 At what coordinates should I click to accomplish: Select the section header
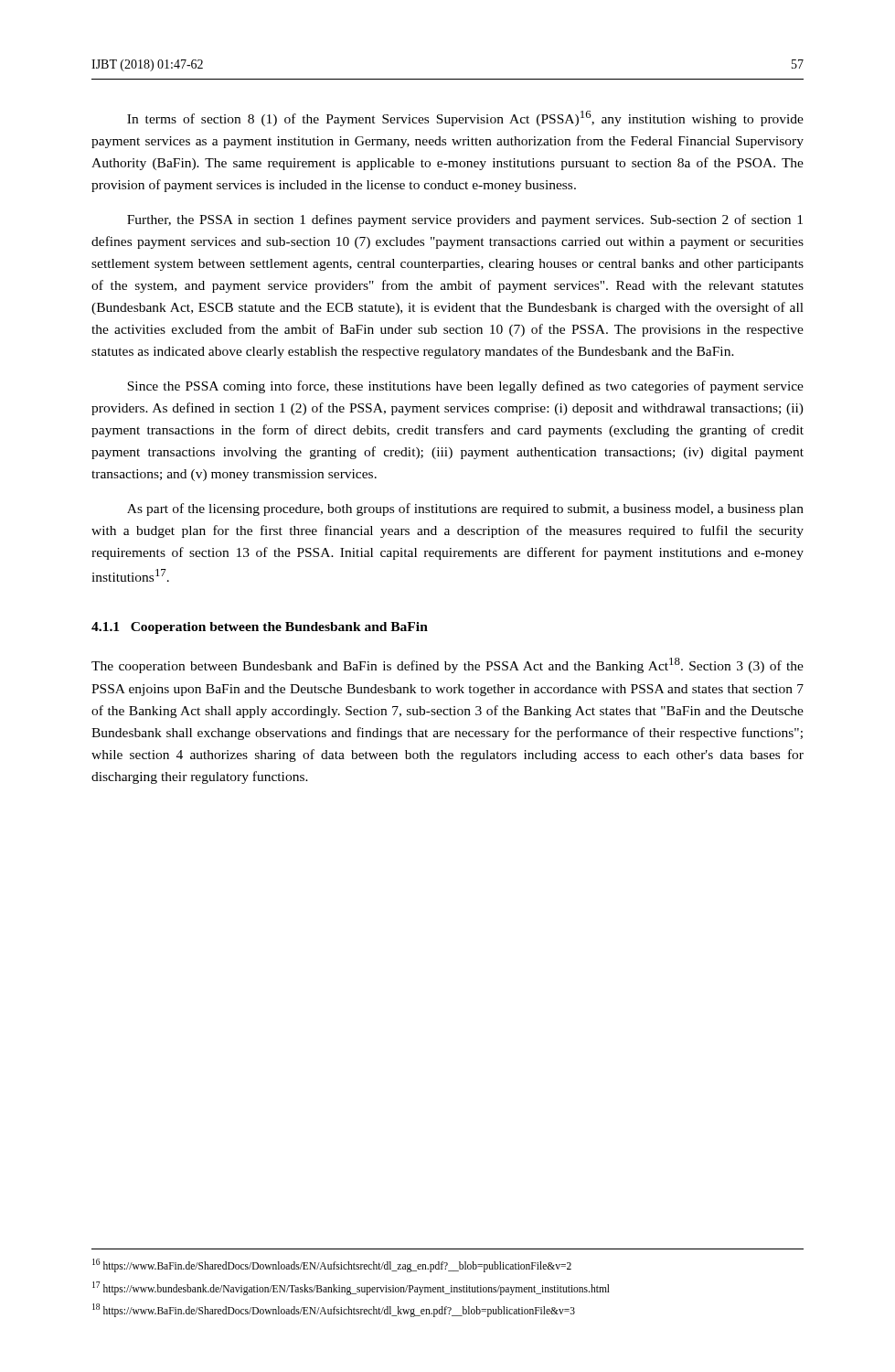click(260, 626)
